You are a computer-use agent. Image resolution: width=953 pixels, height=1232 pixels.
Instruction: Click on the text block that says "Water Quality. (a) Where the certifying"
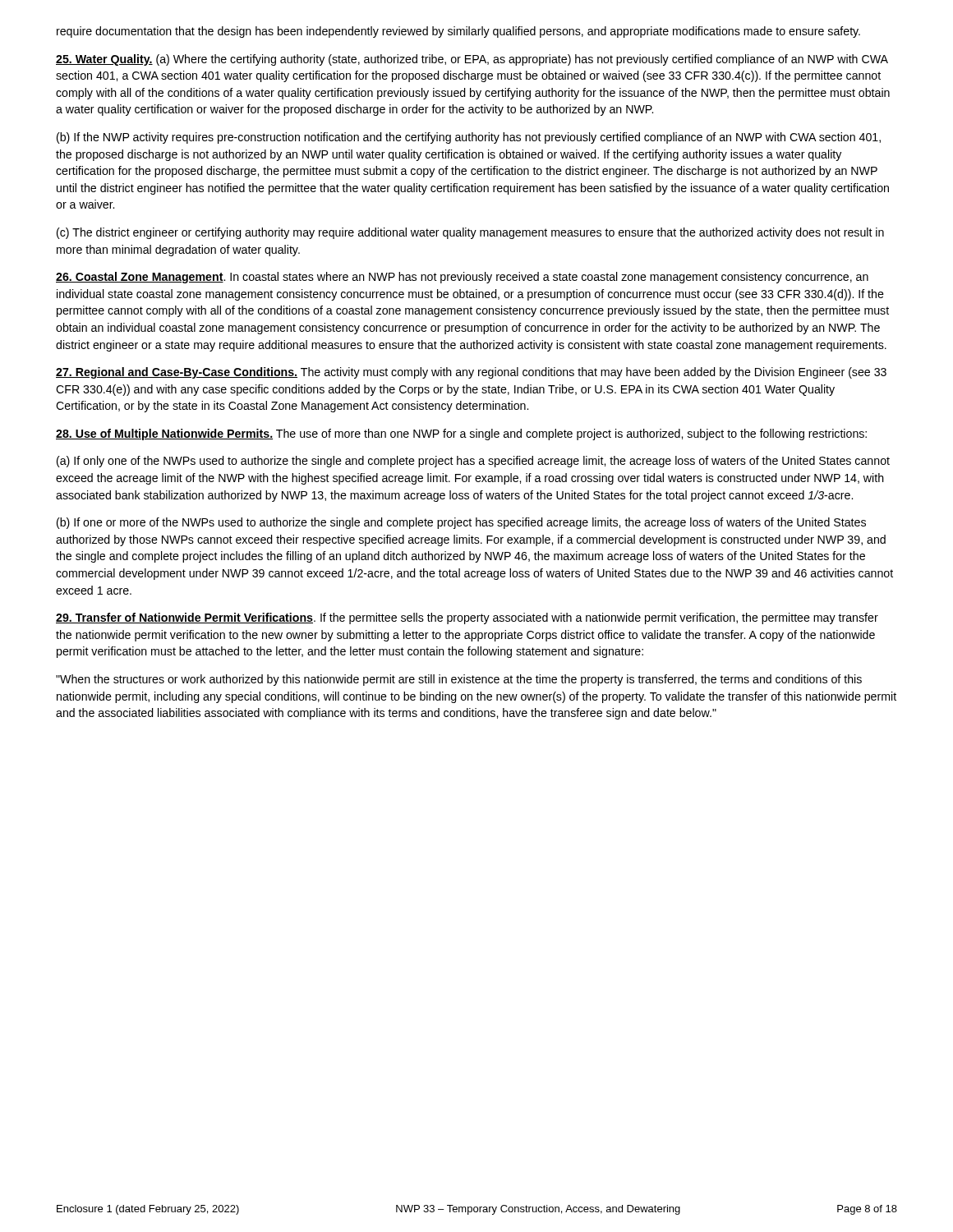(473, 84)
